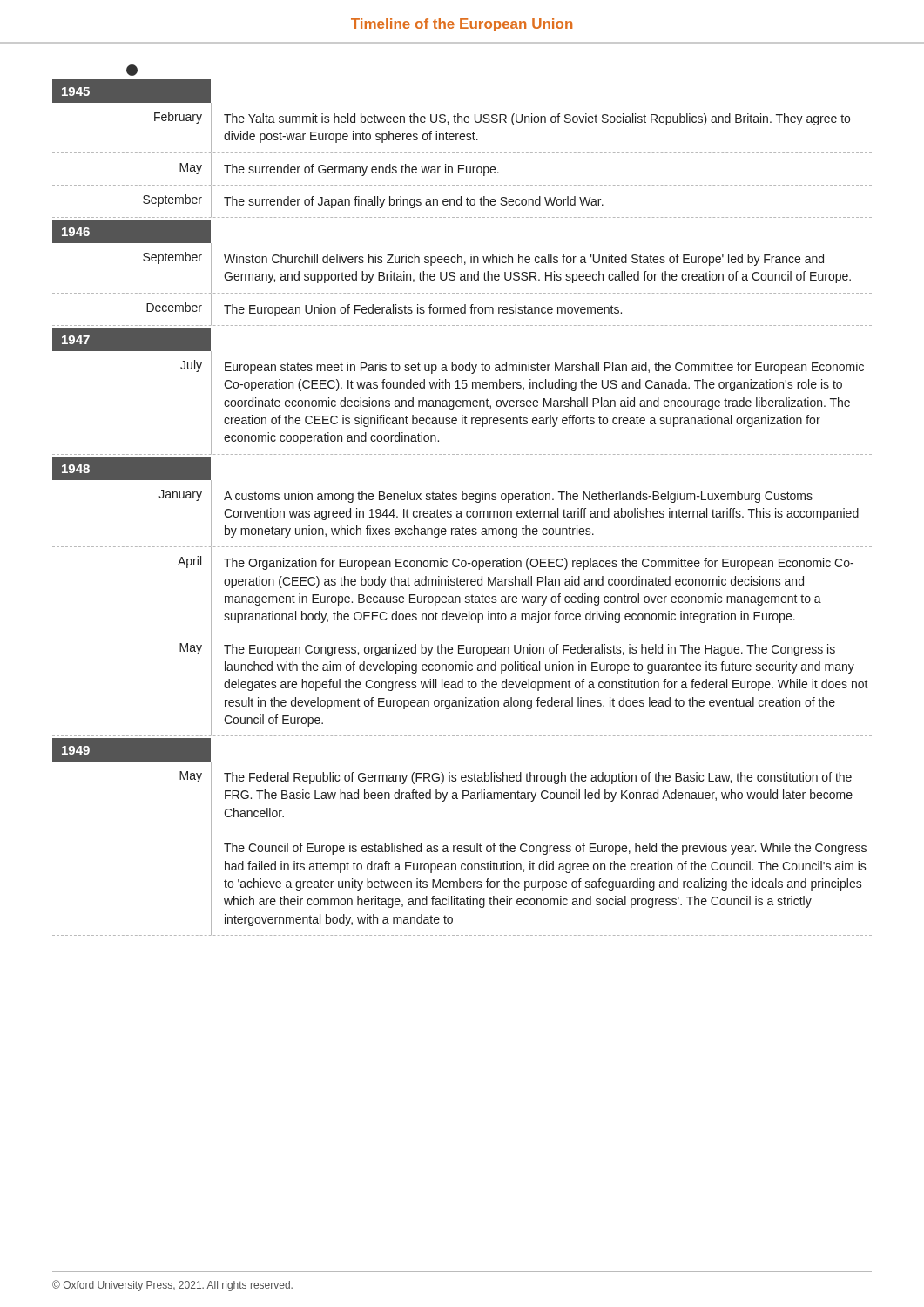Locate the block starting "January A customs union"
The image size is (924, 1307).
462,514
